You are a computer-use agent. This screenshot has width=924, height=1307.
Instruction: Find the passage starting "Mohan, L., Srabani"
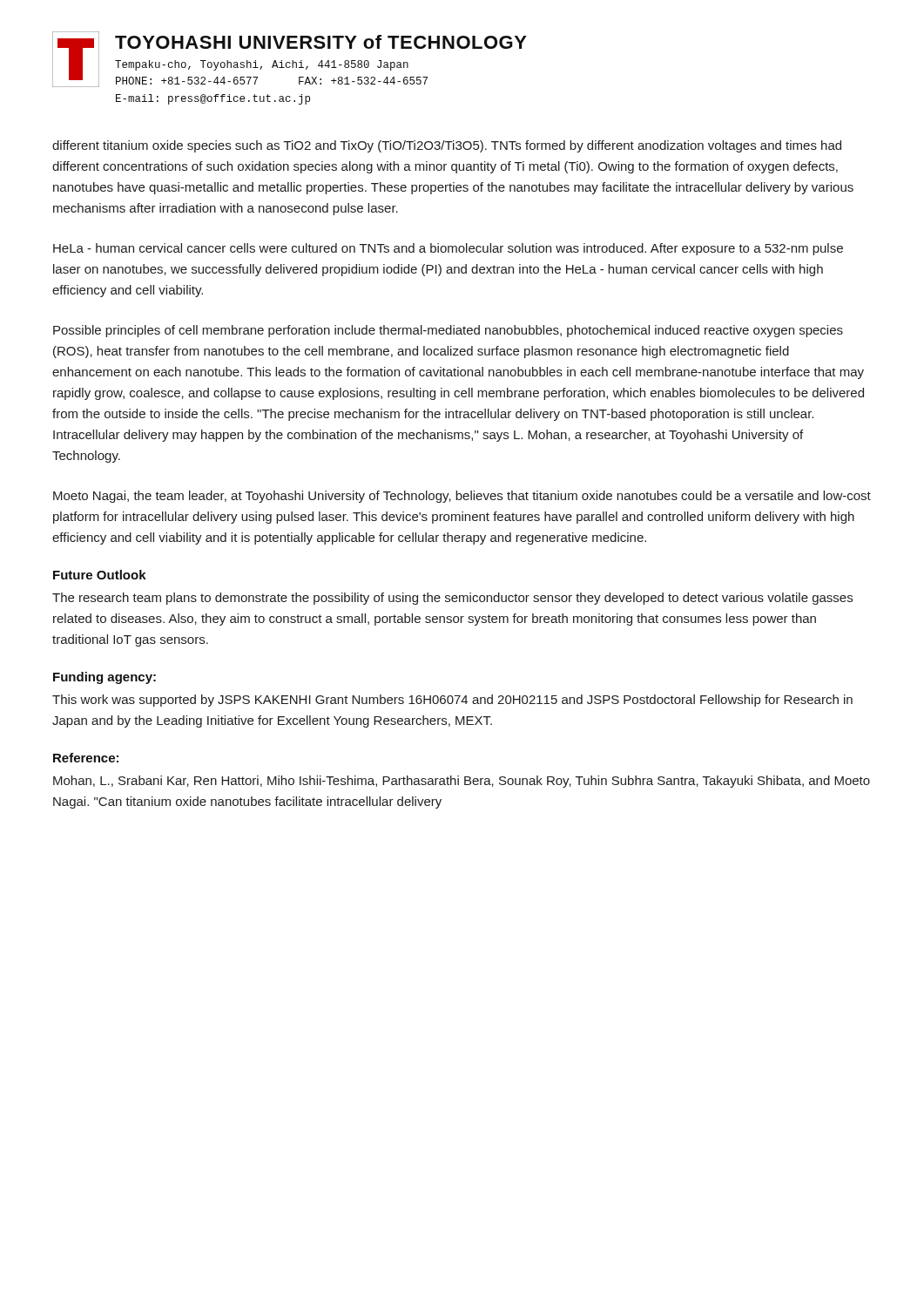pos(461,791)
